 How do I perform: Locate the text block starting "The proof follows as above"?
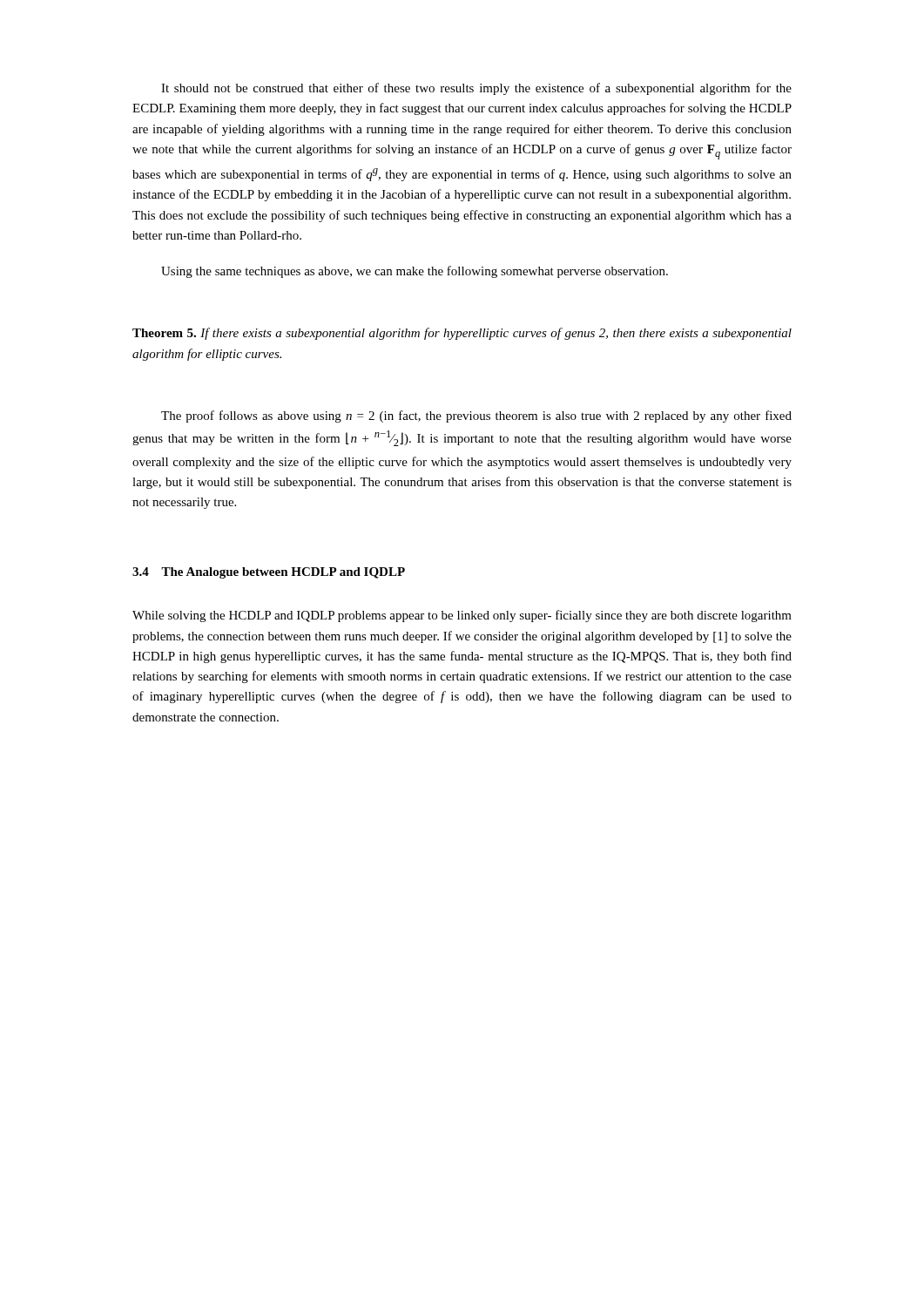click(462, 459)
